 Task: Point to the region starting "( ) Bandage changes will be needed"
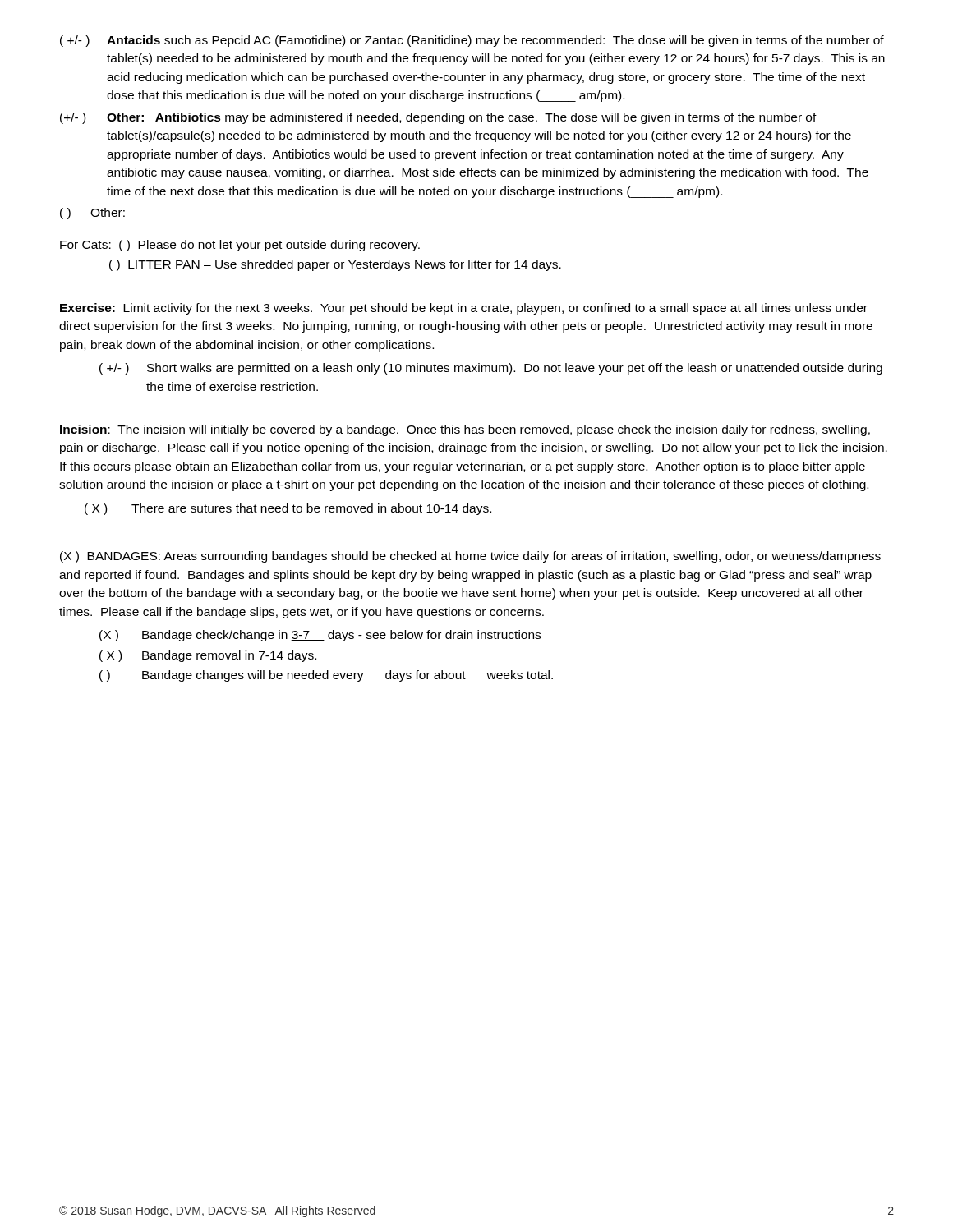496,675
